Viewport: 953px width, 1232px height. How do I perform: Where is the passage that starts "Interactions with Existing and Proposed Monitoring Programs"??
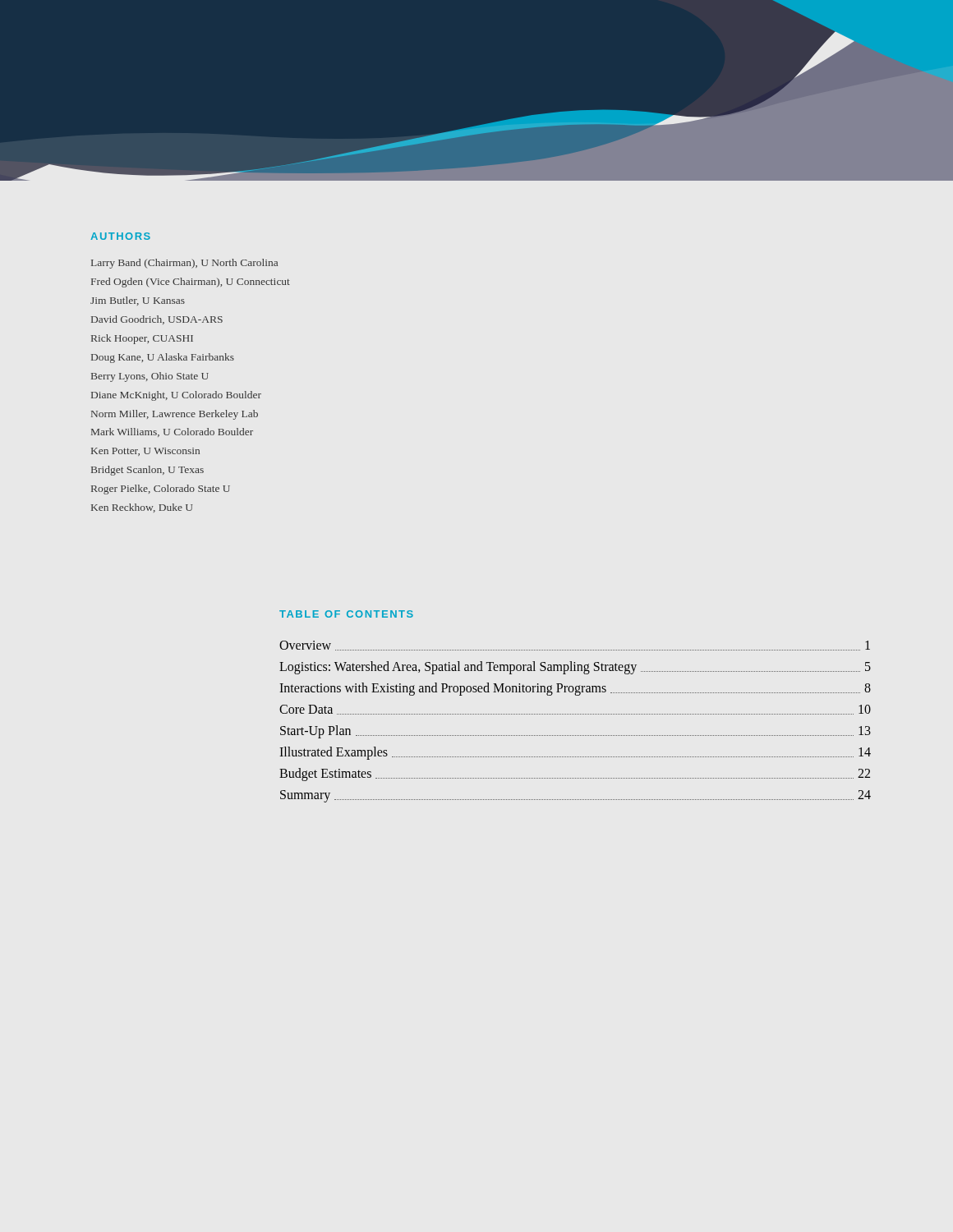coord(575,688)
